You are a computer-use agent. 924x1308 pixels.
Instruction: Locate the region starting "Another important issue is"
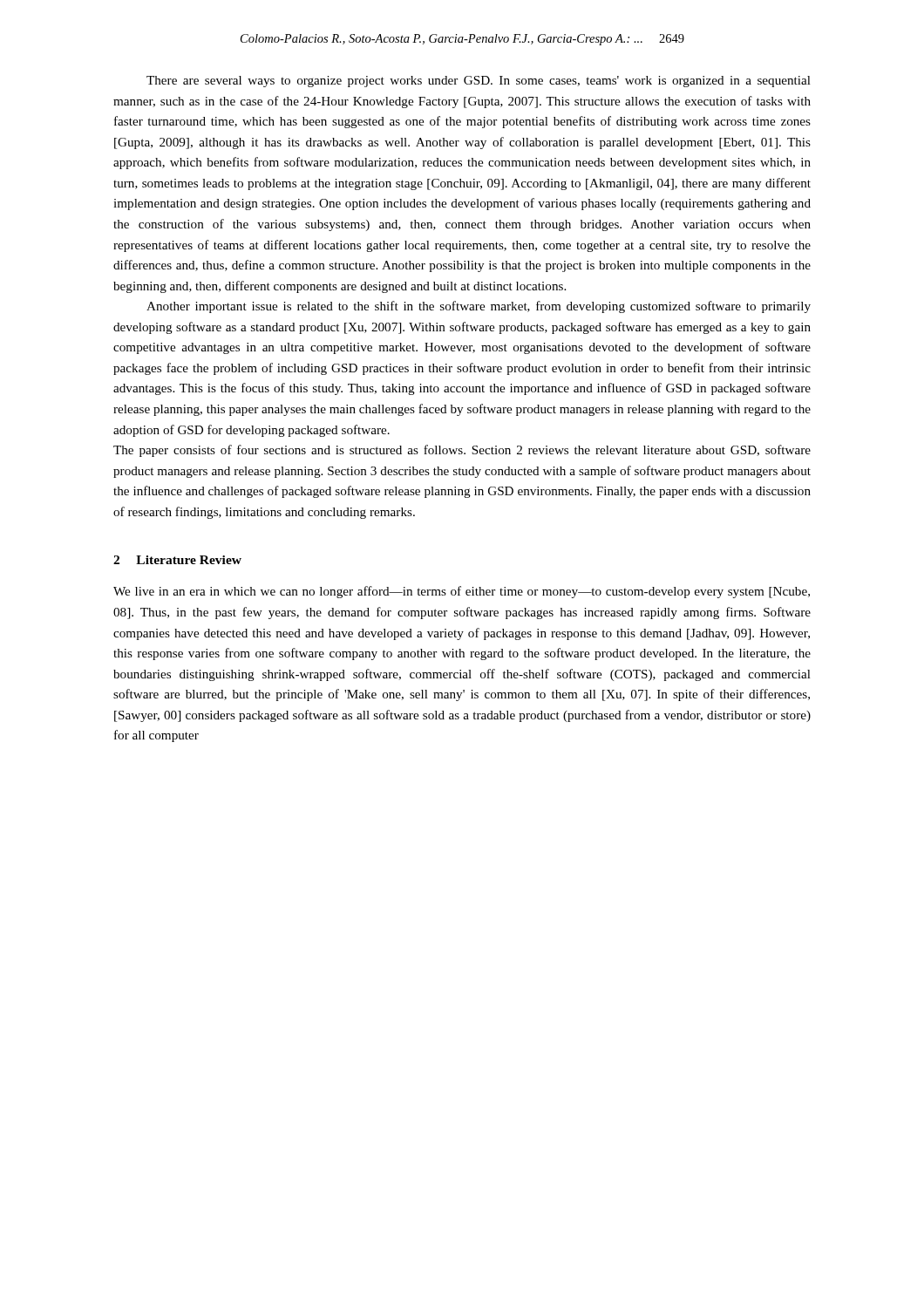click(462, 368)
